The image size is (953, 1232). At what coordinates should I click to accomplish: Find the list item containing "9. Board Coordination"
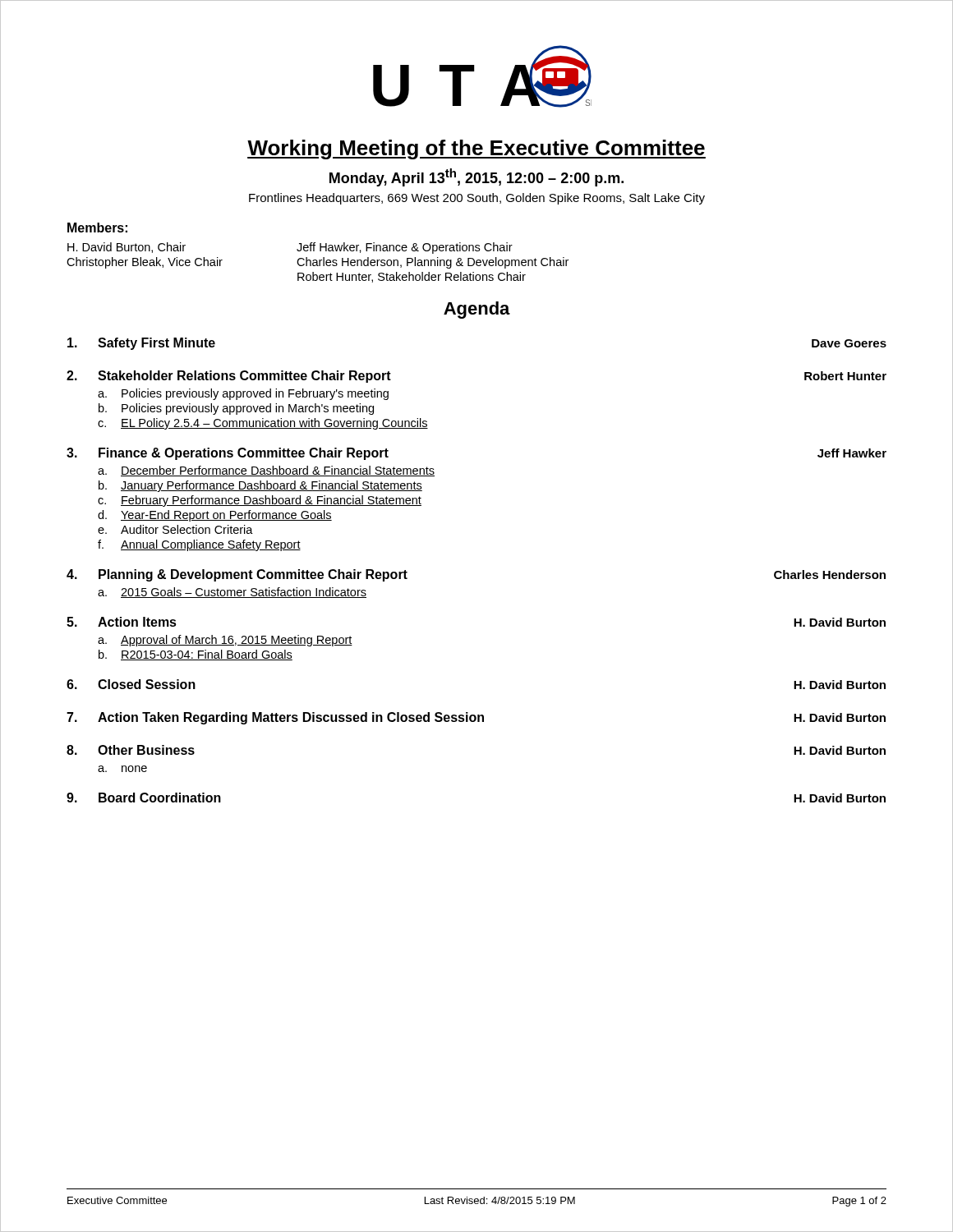click(157, 798)
